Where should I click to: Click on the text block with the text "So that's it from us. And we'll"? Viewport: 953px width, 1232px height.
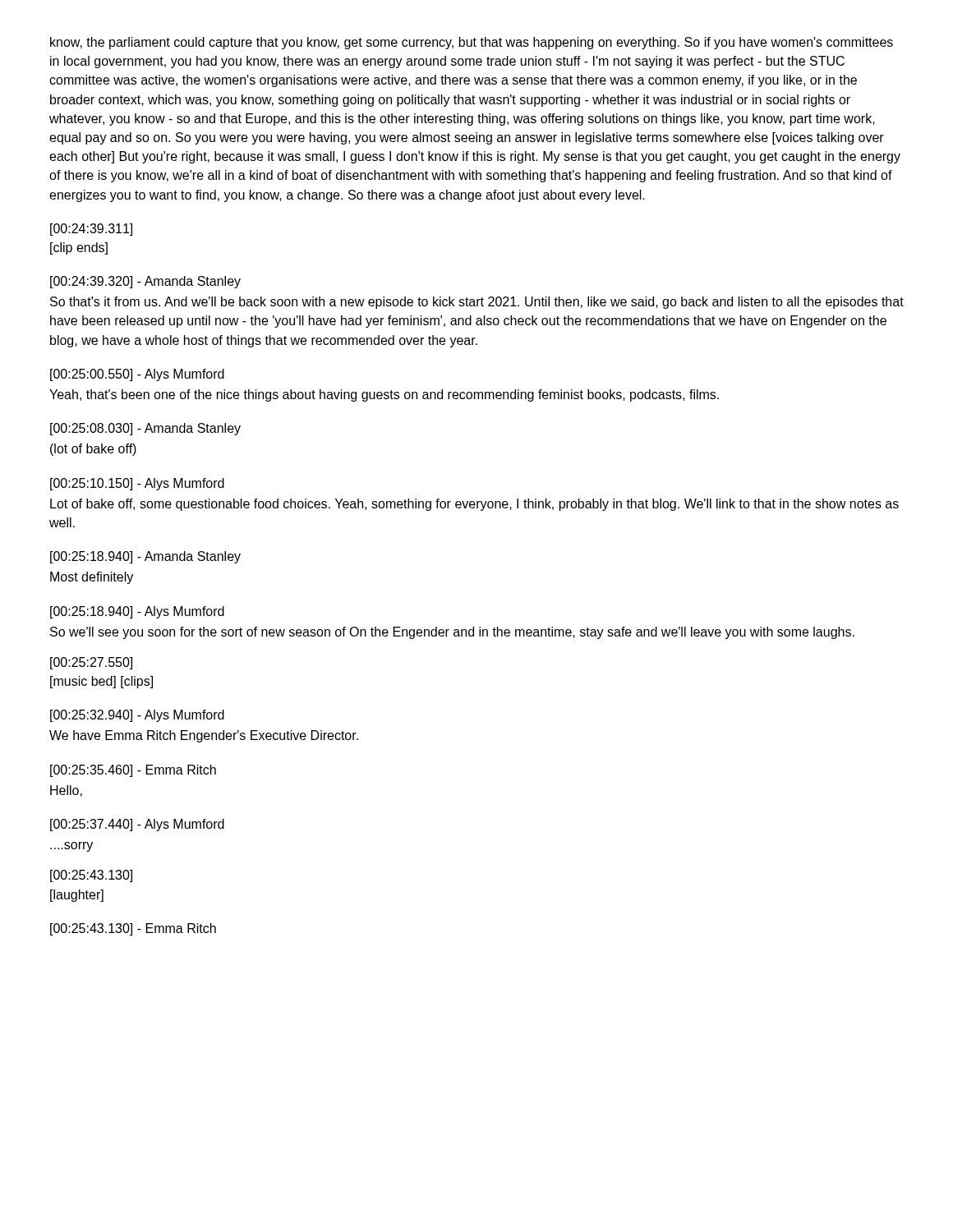pos(476,321)
